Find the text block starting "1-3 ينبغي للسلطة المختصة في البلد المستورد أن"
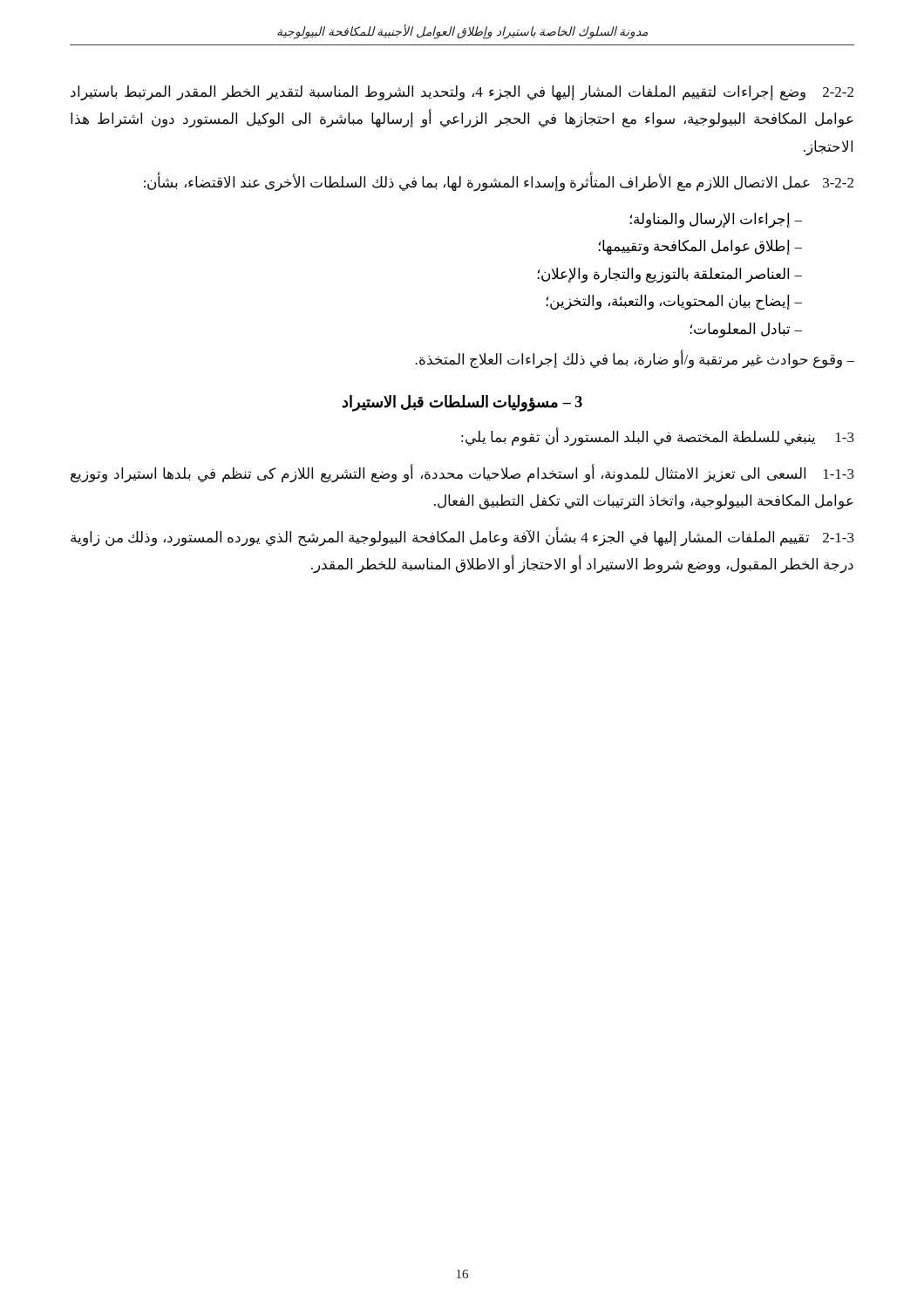 [657, 438]
